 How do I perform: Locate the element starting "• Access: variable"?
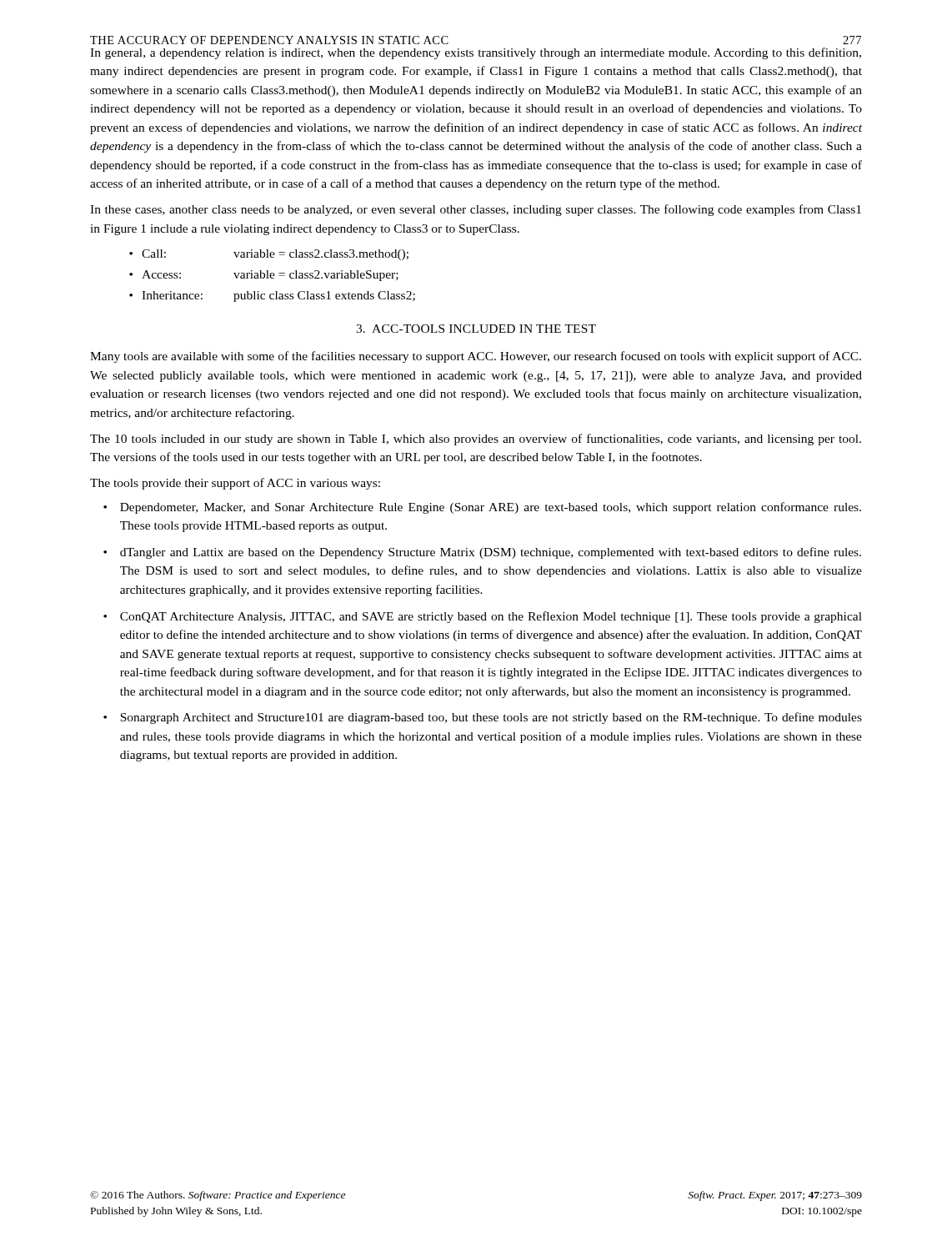264,276
